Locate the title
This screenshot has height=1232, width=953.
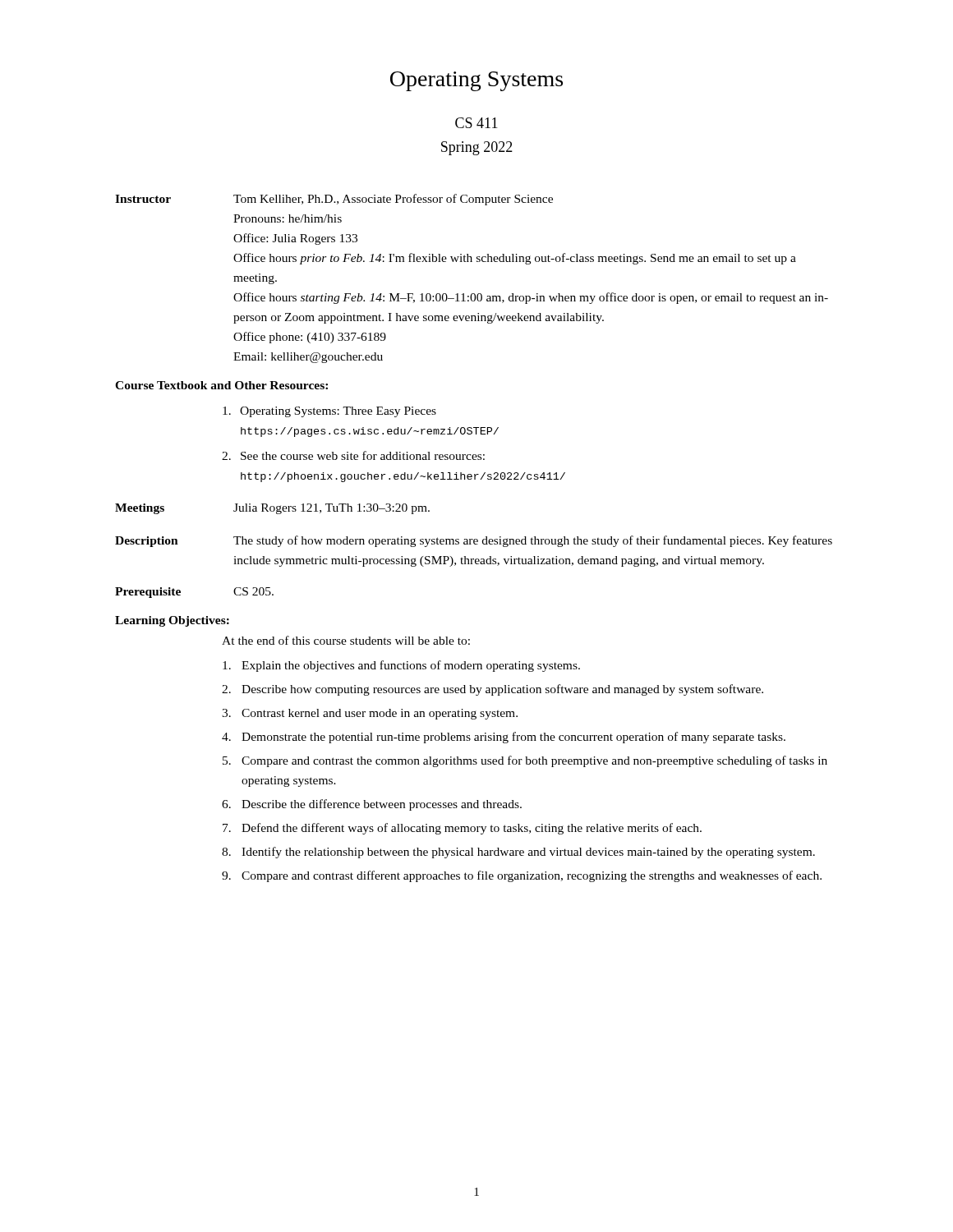[x=476, y=78]
